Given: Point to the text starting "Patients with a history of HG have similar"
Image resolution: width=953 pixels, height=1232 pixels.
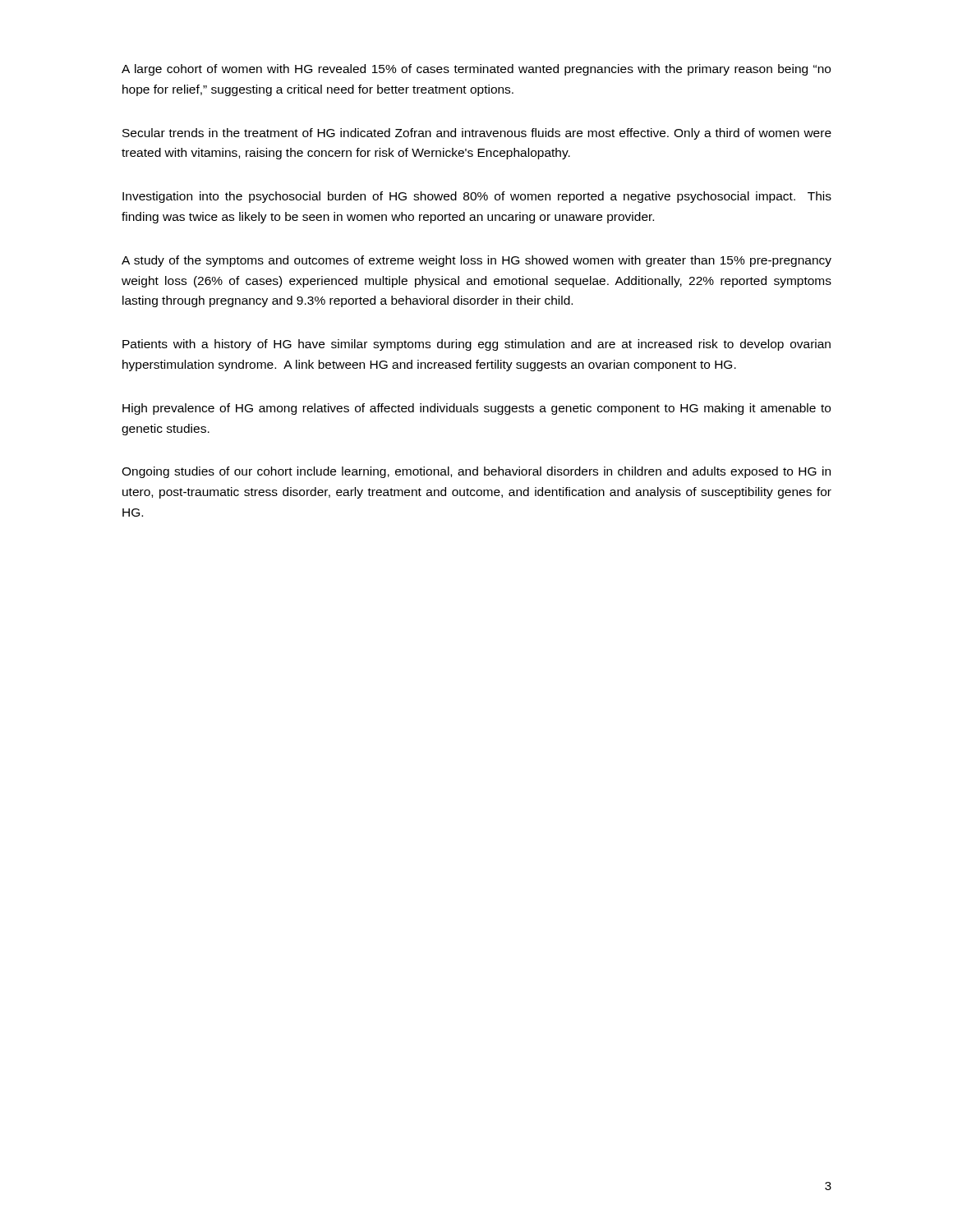Looking at the screenshot, I should (x=476, y=354).
